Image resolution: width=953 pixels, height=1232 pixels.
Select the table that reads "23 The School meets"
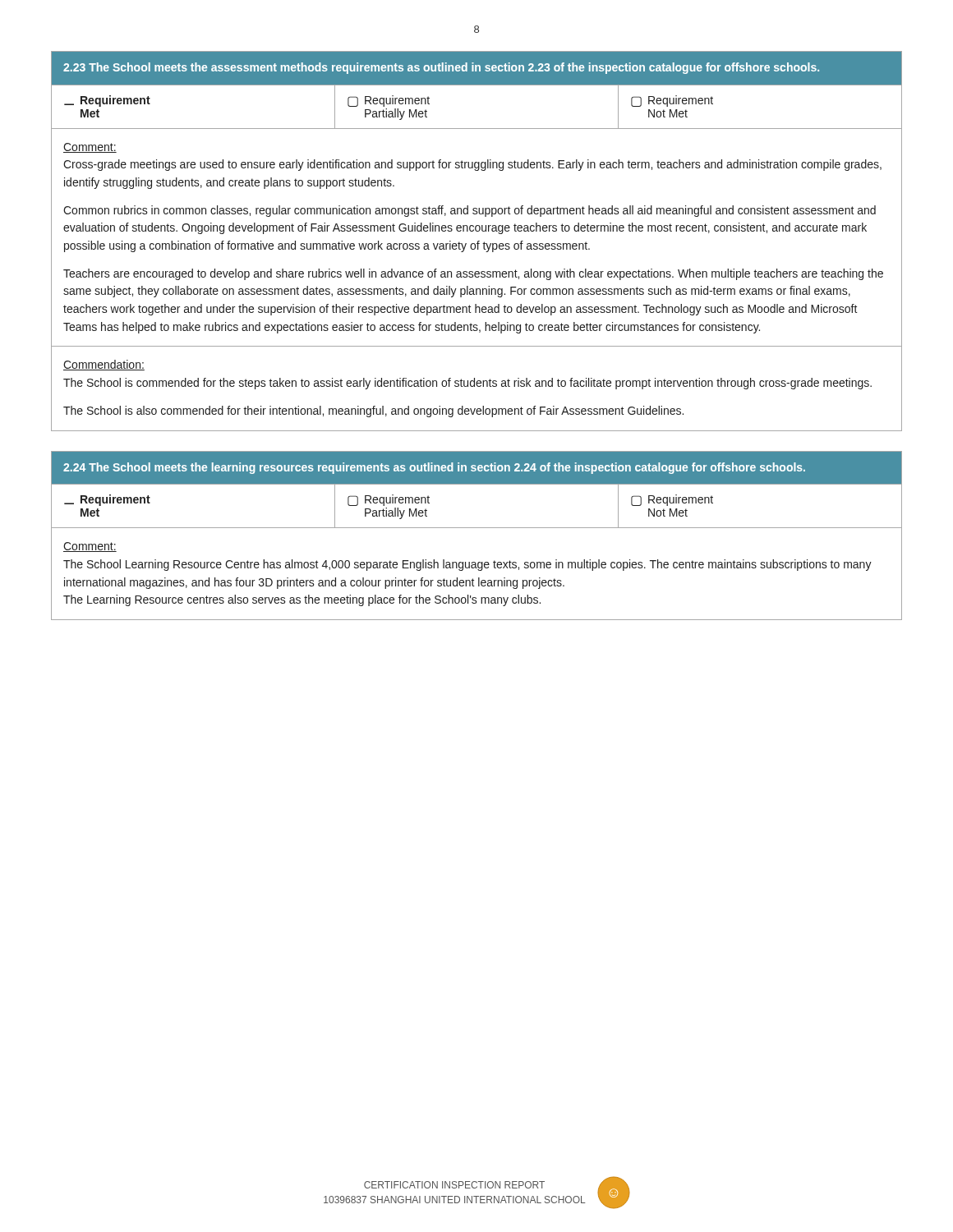pyautogui.click(x=476, y=241)
